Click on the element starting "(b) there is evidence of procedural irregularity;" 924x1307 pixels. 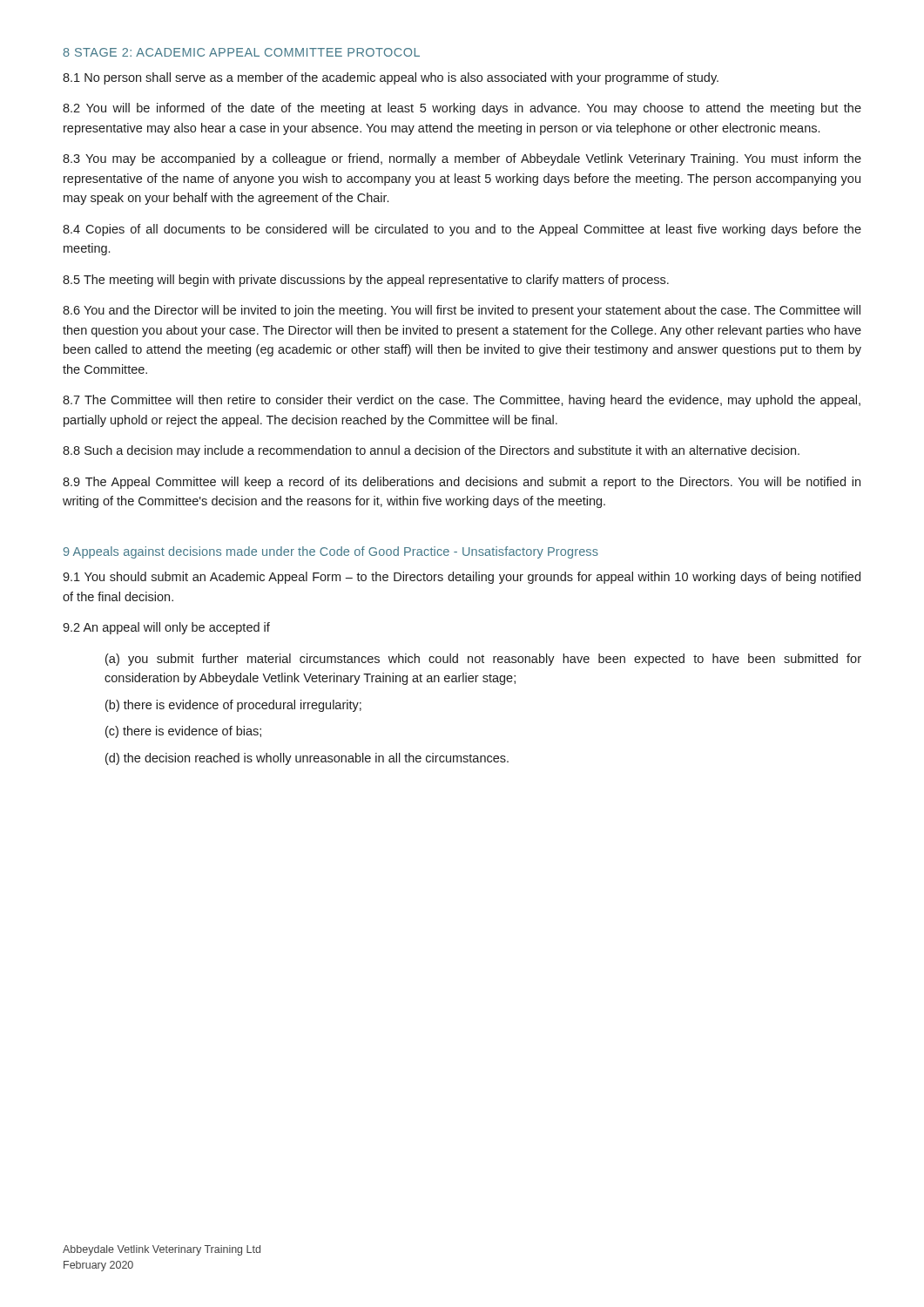(233, 706)
